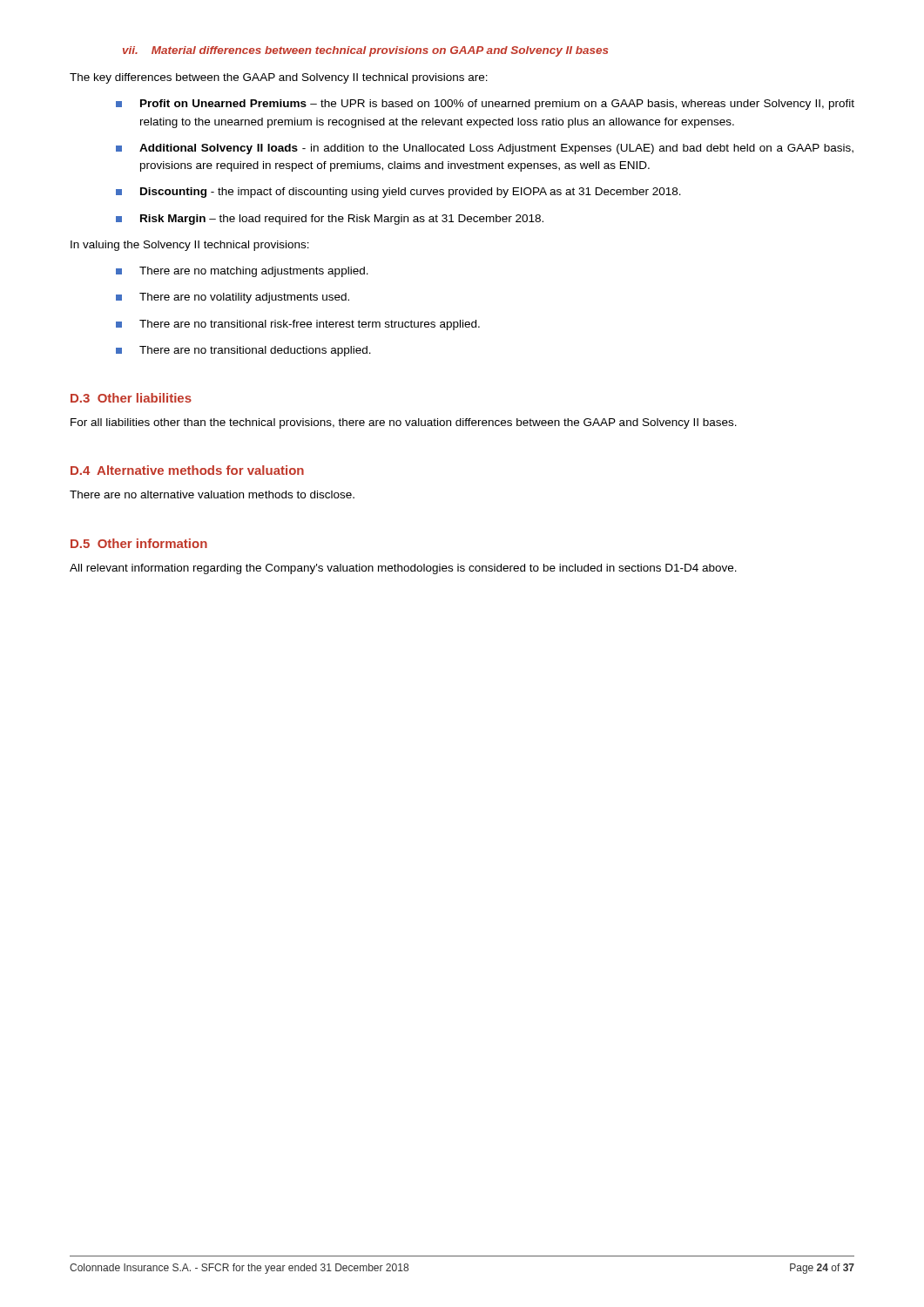Image resolution: width=924 pixels, height=1307 pixels.
Task: Find the text block that says "All relevant information"
Action: (x=403, y=567)
